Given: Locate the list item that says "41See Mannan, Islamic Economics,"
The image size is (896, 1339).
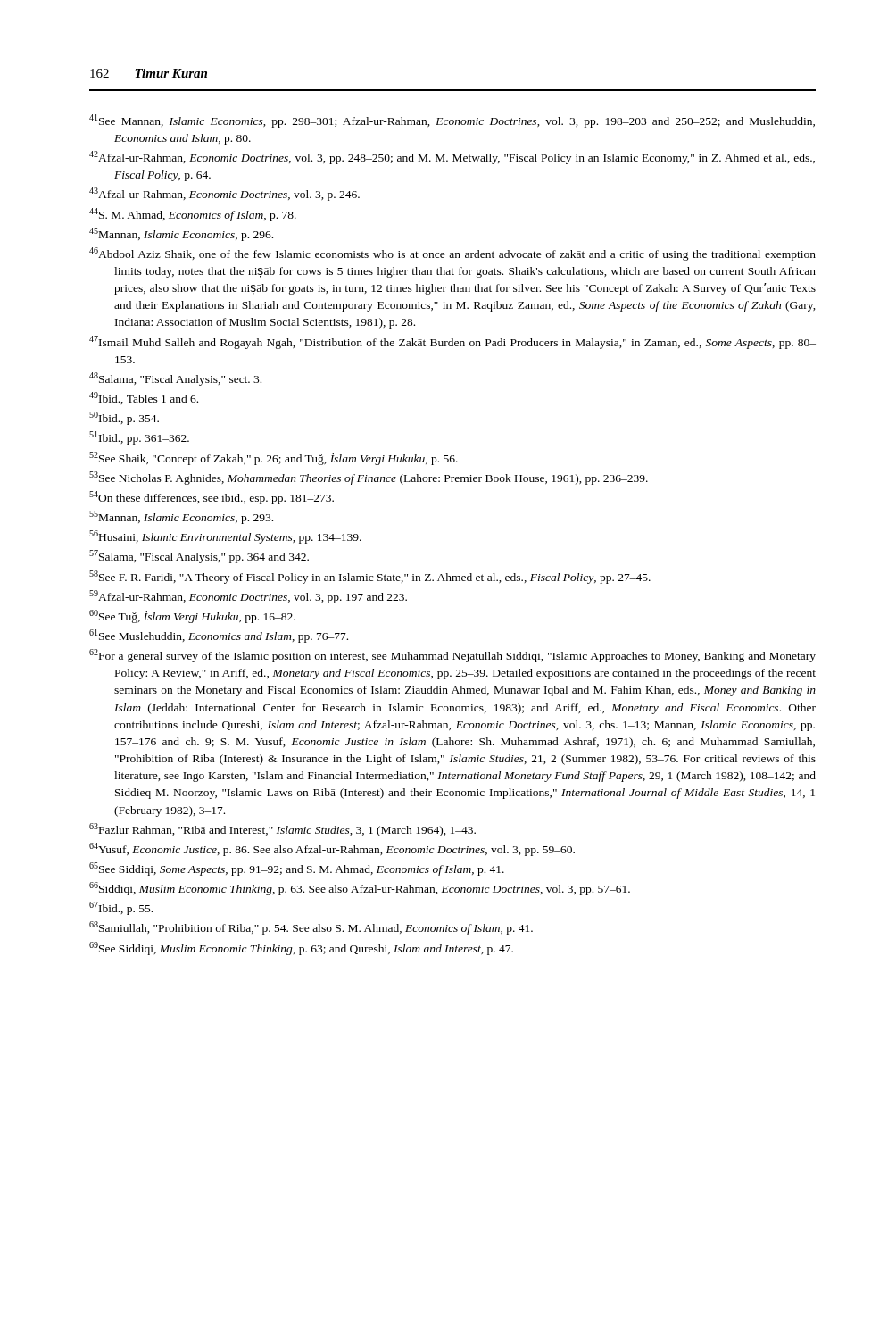Looking at the screenshot, I should (x=452, y=128).
